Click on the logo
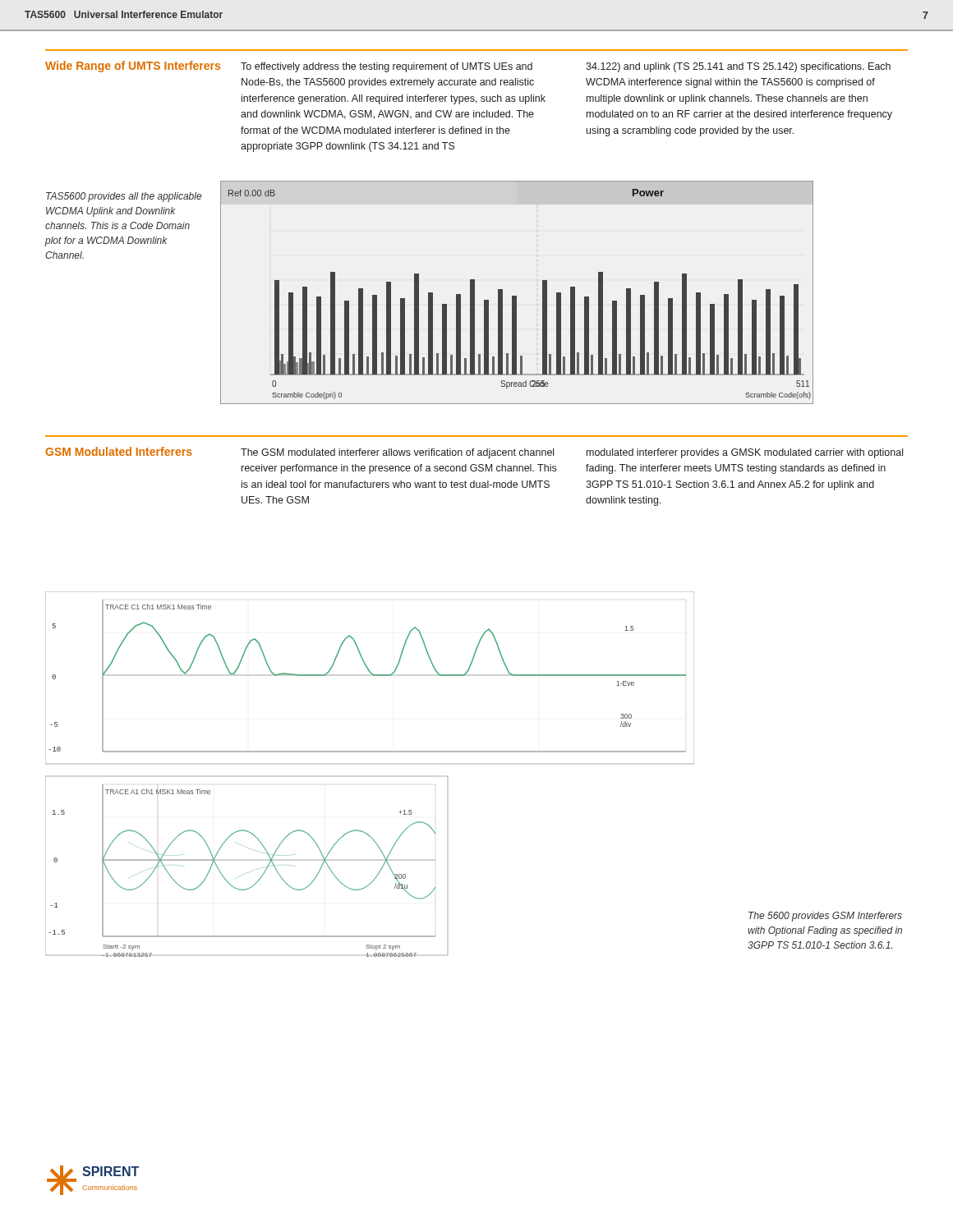 point(99,1181)
